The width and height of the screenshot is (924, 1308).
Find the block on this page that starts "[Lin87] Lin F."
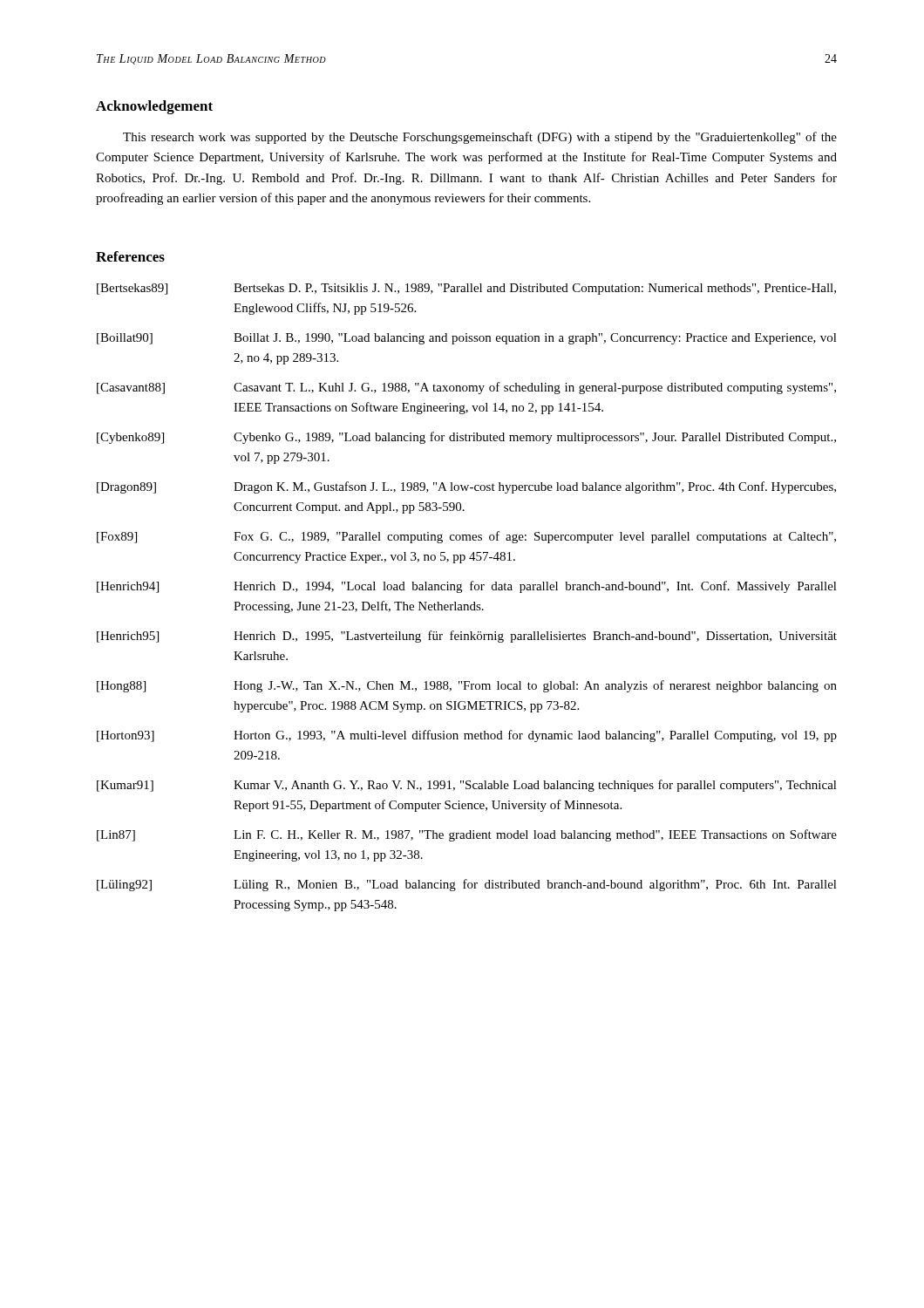click(466, 845)
